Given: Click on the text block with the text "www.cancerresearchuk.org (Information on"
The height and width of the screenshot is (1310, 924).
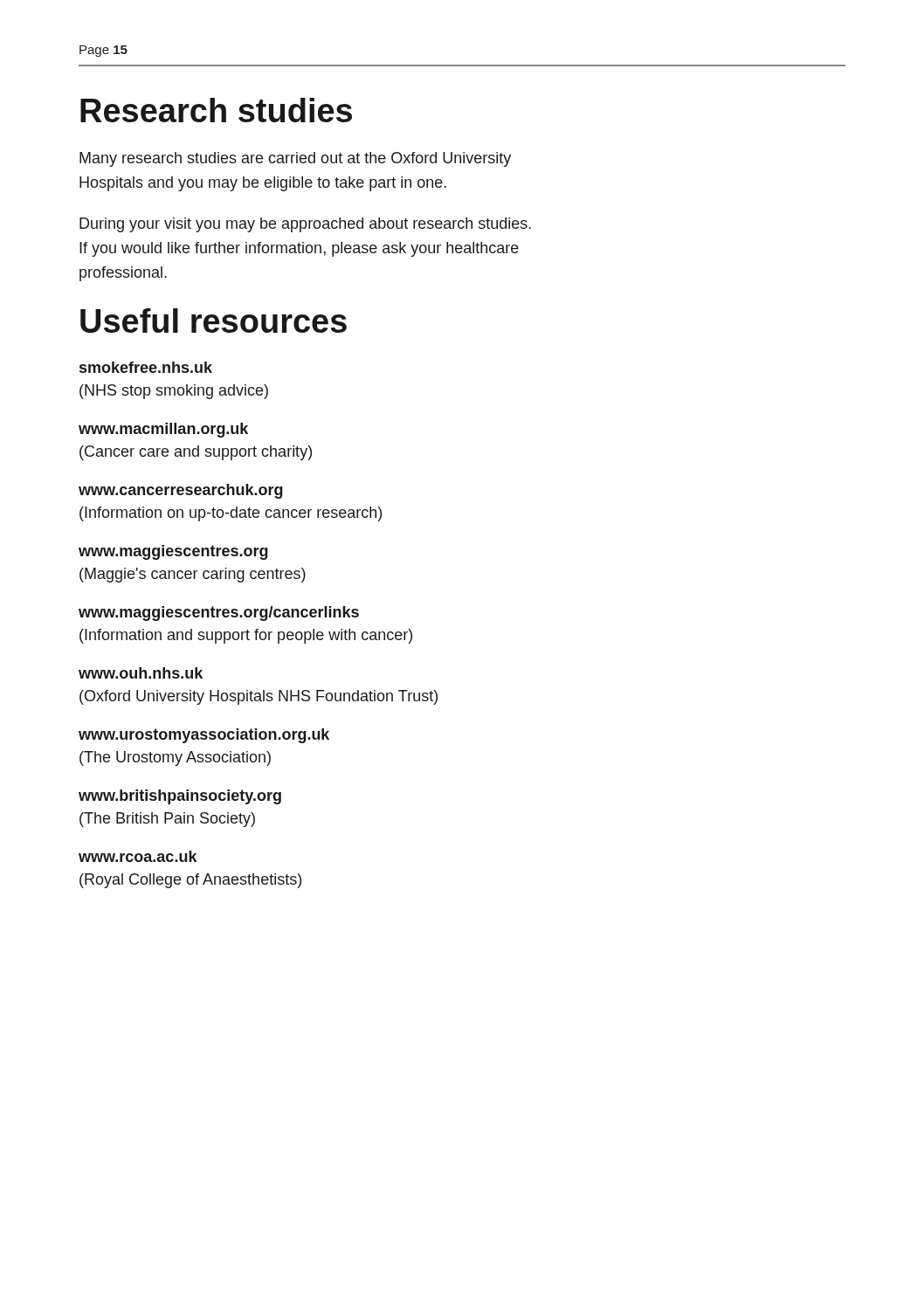Looking at the screenshot, I should pyautogui.click(x=181, y=491).
